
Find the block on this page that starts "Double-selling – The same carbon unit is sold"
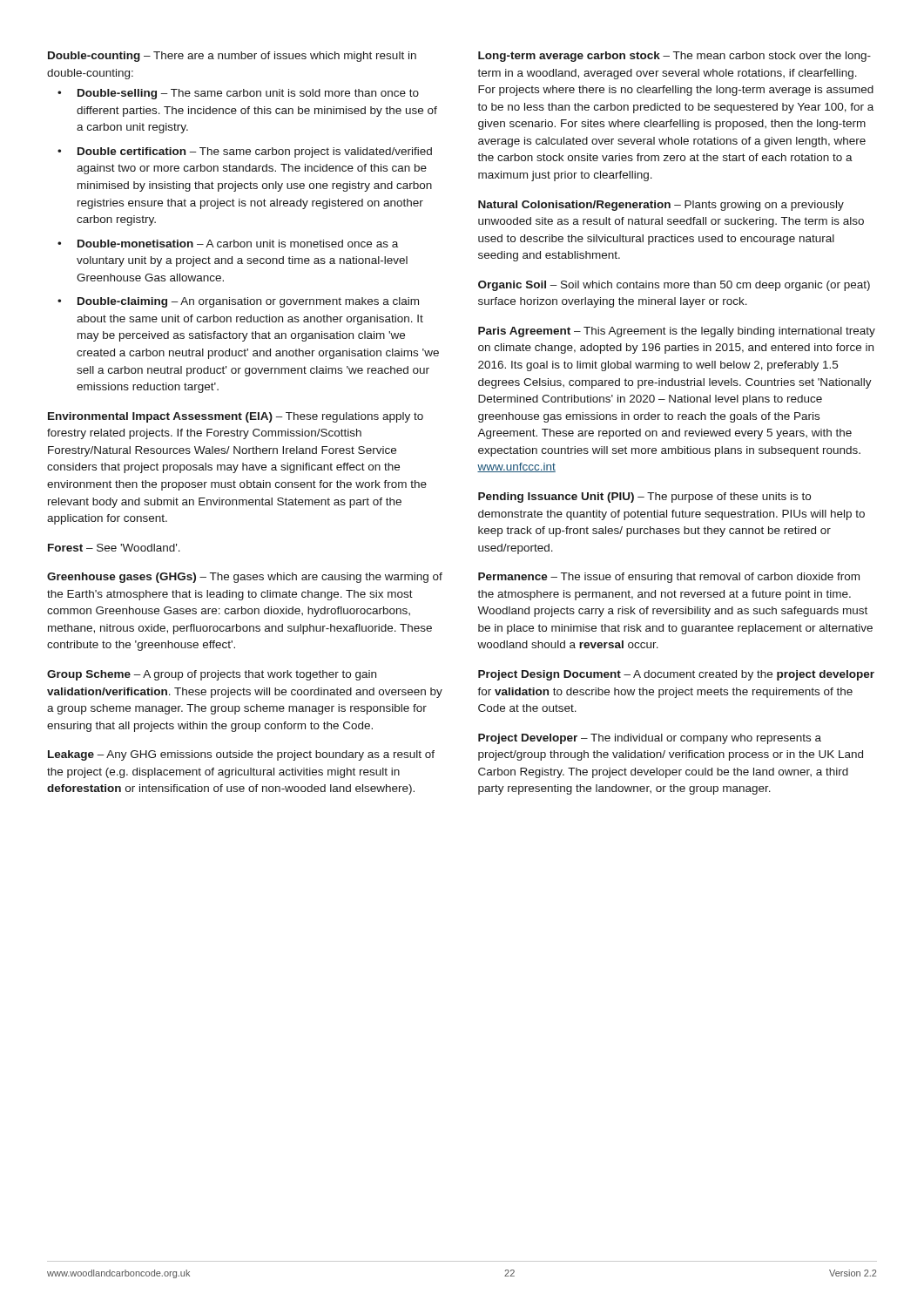point(257,110)
